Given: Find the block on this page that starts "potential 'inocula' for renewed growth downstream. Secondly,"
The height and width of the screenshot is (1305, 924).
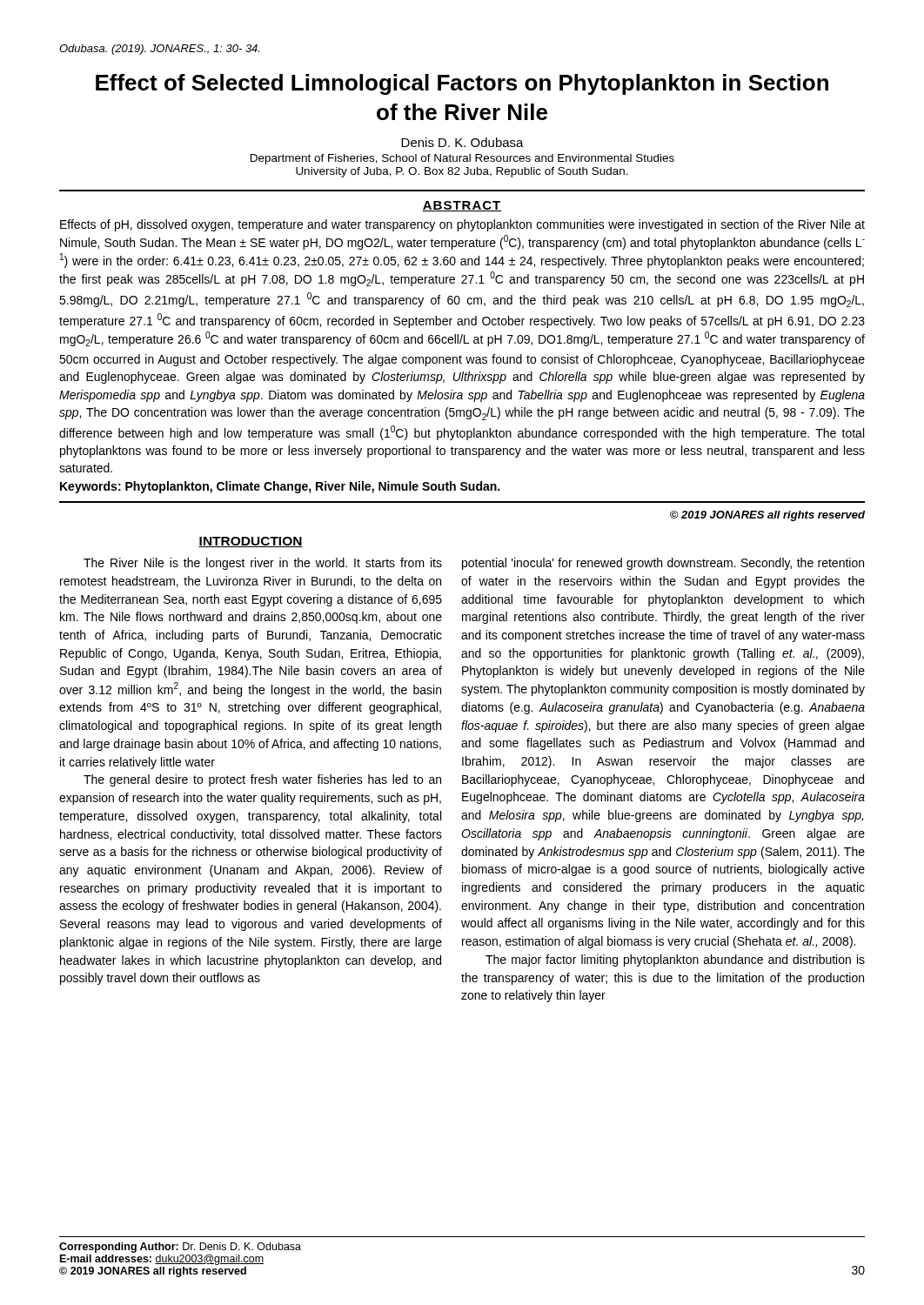Looking at the screenshot, I should [x=663, y=780].
